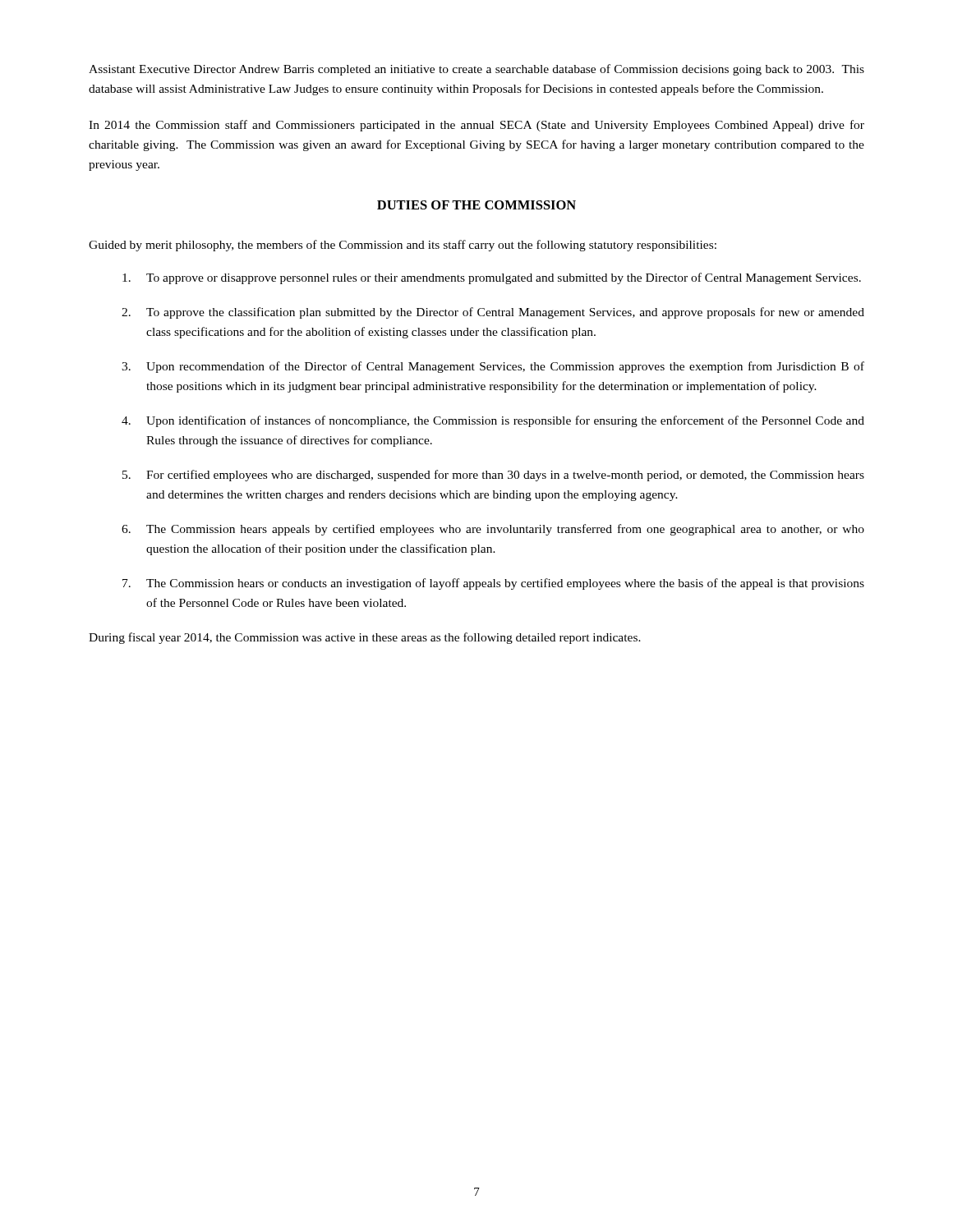Image resolution: width=953 pixels, height=1232 pixels.
Task: Find the passage starting "6. The Commission hears appeals by"
Action: pos(493,539)
